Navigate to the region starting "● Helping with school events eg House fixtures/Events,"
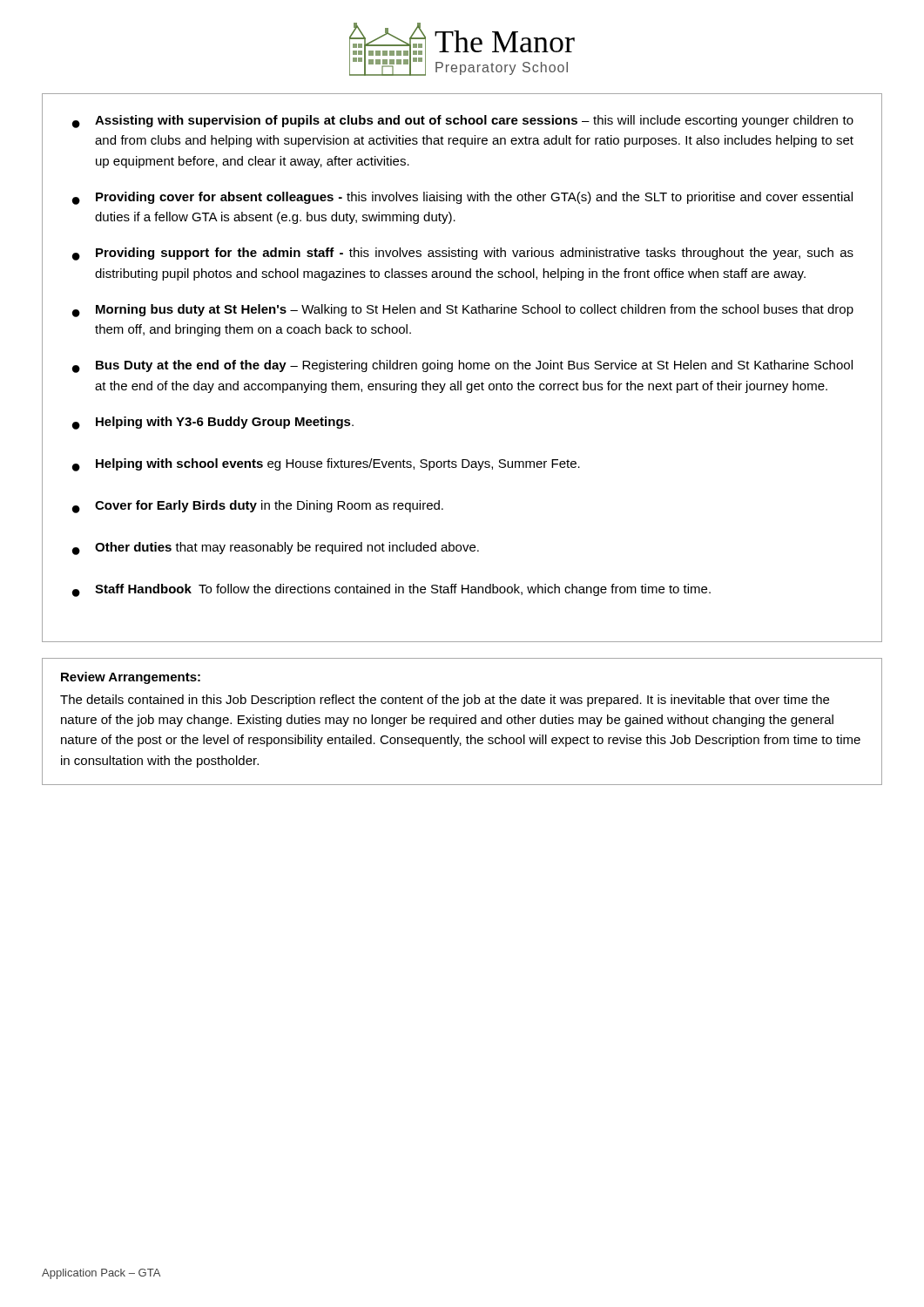 point(462,466)
